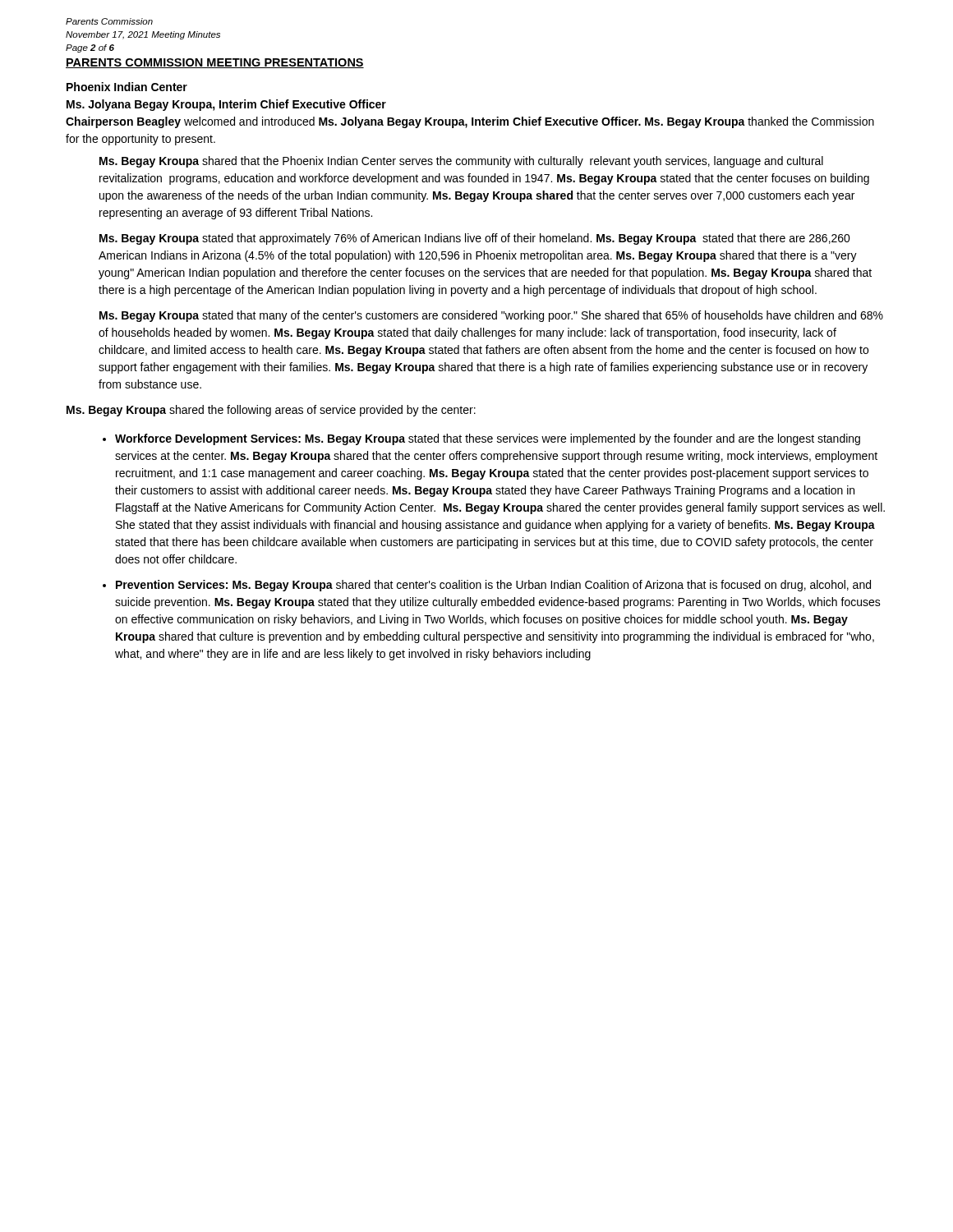The height and width of the screenshot is (1232, 953).
Task: Select the text block starting "Ms. Begay Kroupa stated that many of the"
Action: click(x=491, y=350)
